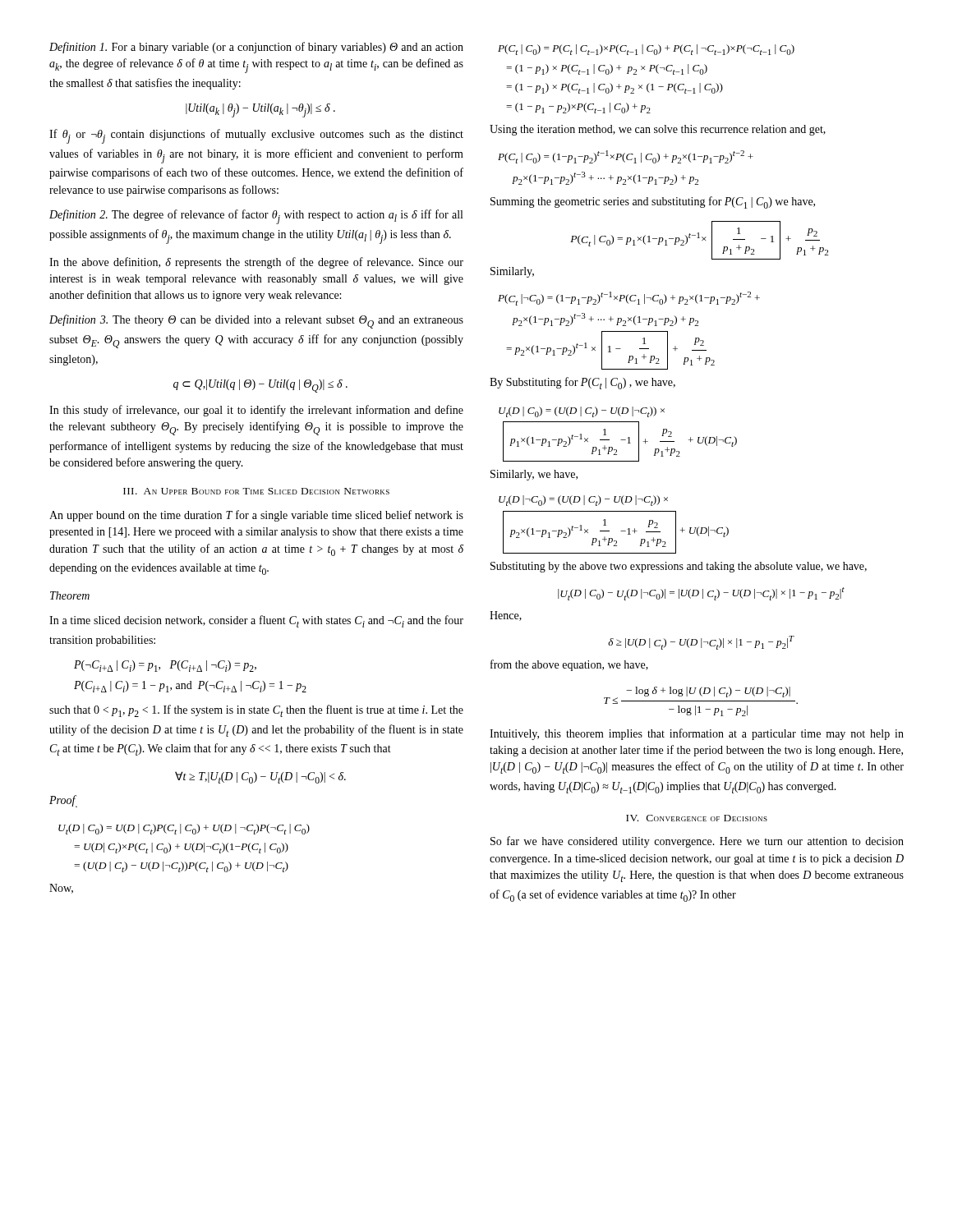Viewport: 953px width, 1232px height.
Task: Find the element starting "By Substituting for P(Ct"
Action: [x=583, y=384]
